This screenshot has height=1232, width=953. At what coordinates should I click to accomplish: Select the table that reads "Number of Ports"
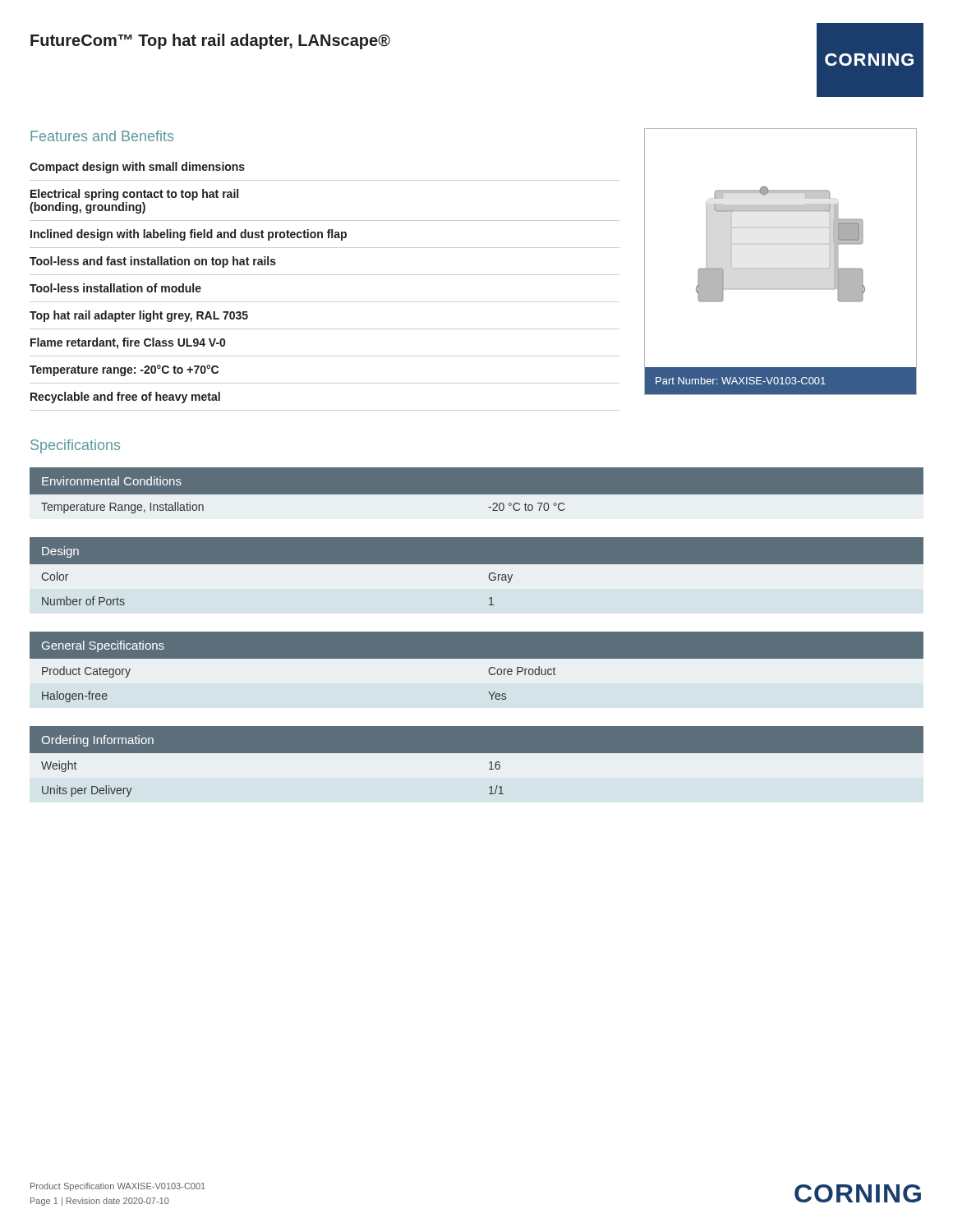(476, 575)
